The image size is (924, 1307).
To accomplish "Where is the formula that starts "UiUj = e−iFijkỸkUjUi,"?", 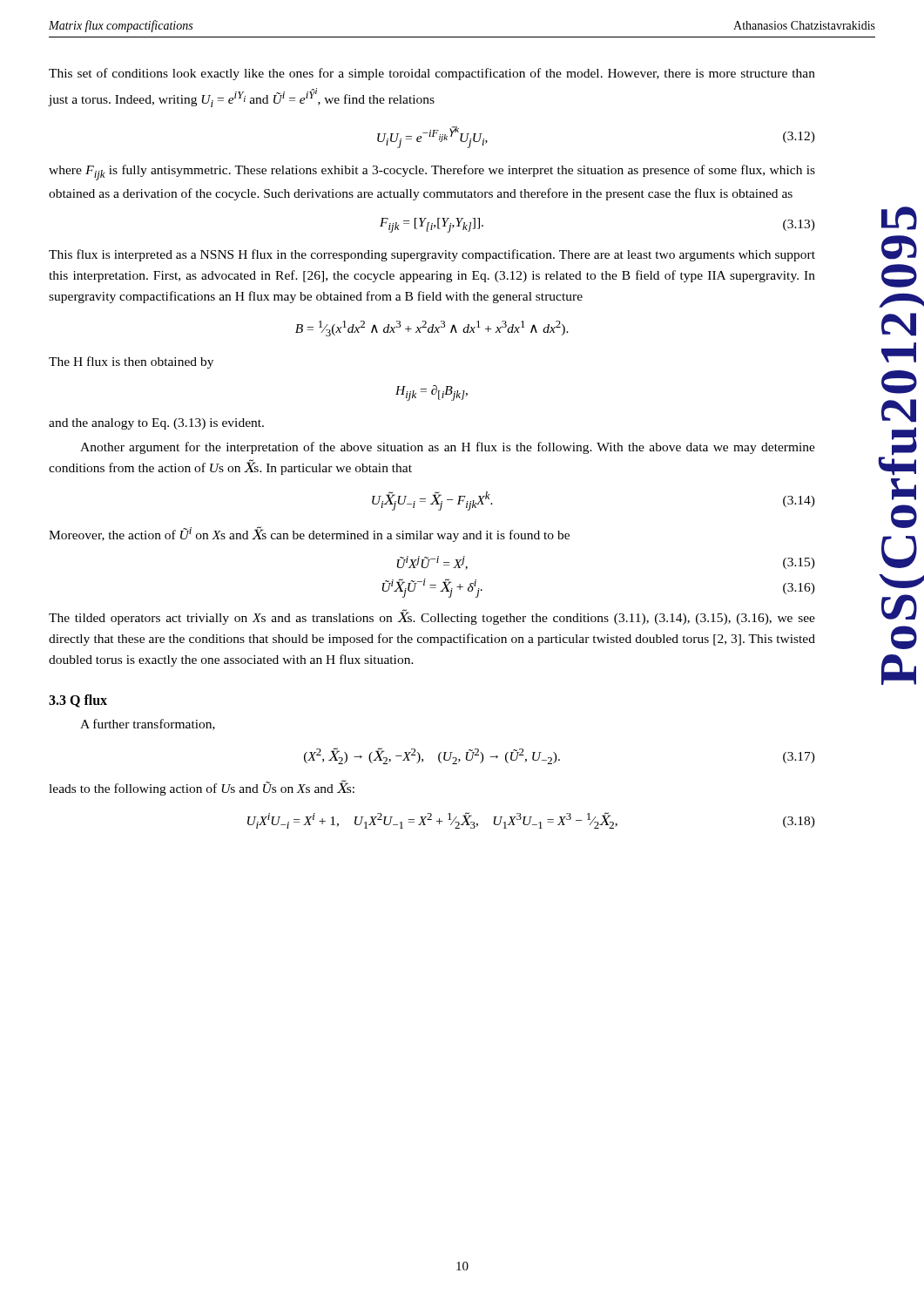I will [439, 137].
